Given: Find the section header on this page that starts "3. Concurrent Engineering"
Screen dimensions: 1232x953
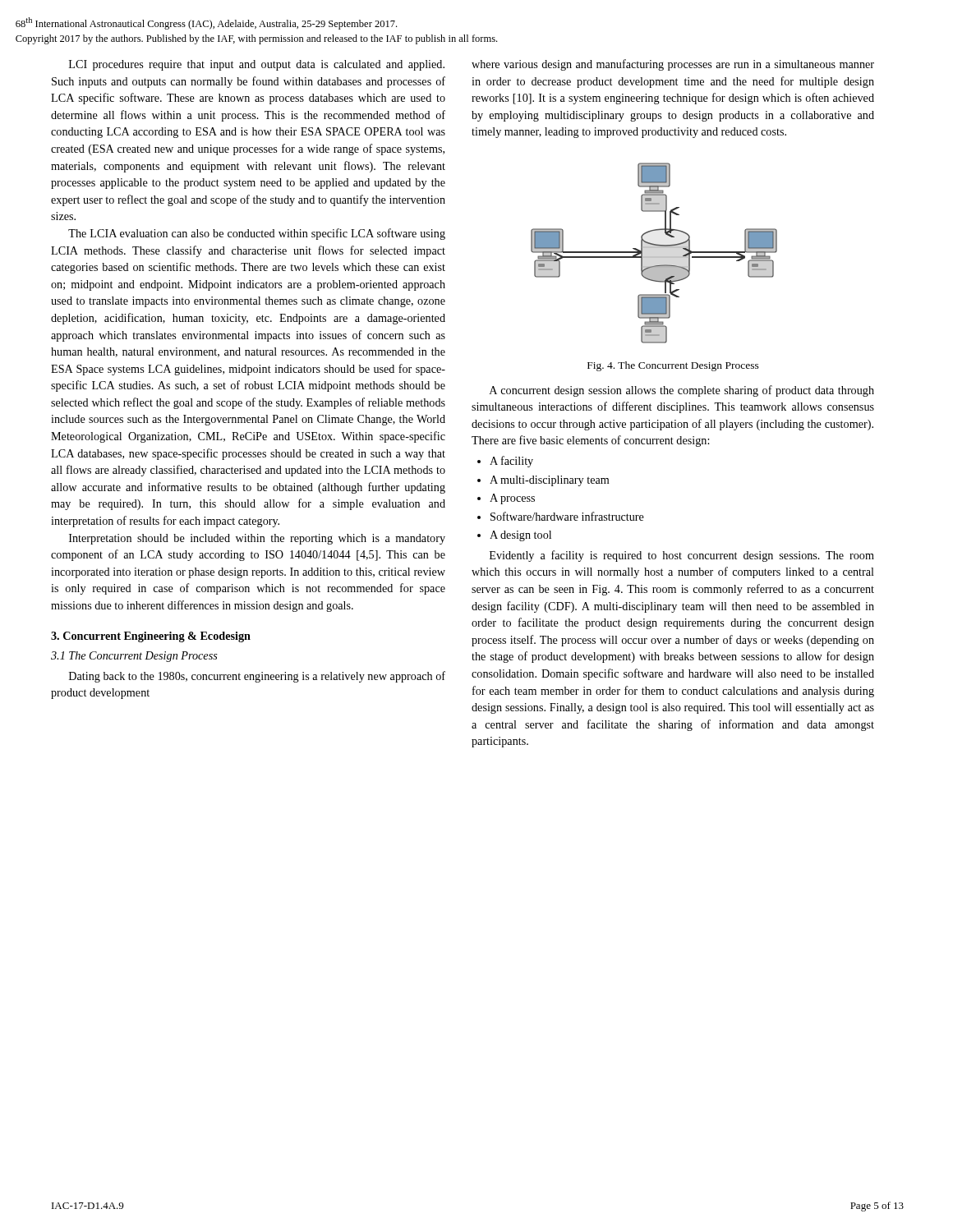Looking at the screenshot, I should (x=248, y=636).
